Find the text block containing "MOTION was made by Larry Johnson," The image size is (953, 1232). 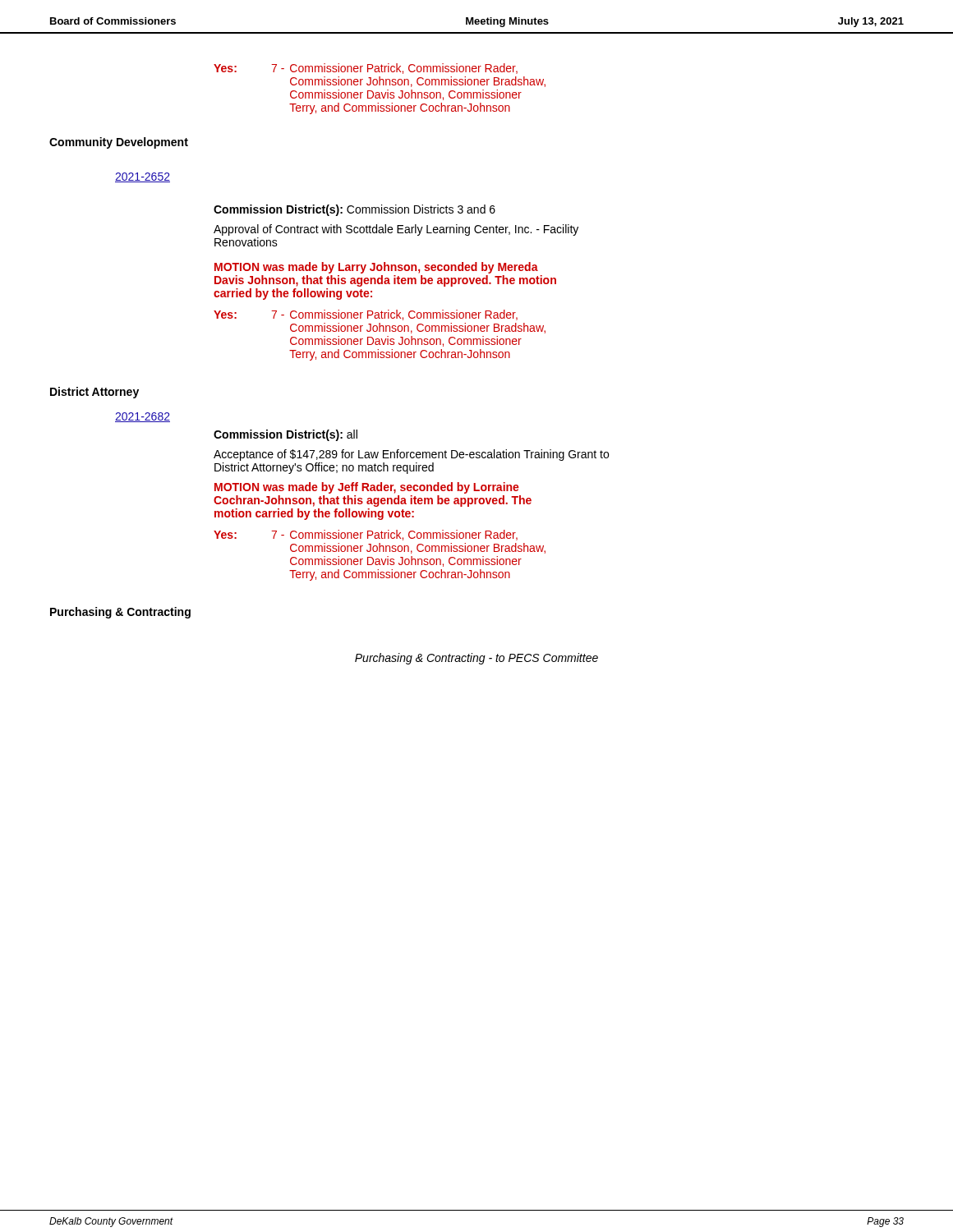click(x=385, y=280)
